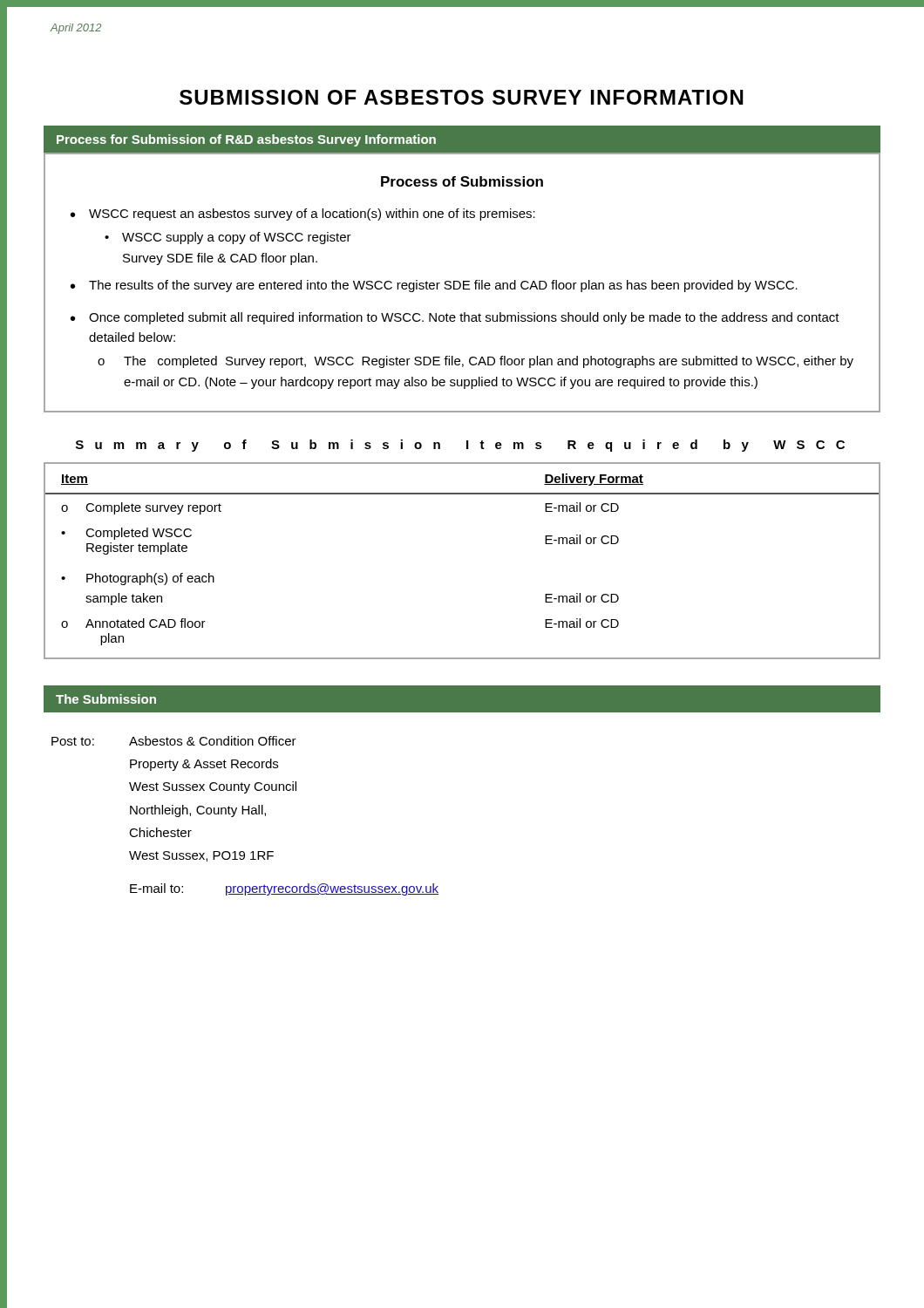Point to the passage starting "SUBMISSION OF ASBESTOS"
The image size is (924, 1308).
coord(462,97)
